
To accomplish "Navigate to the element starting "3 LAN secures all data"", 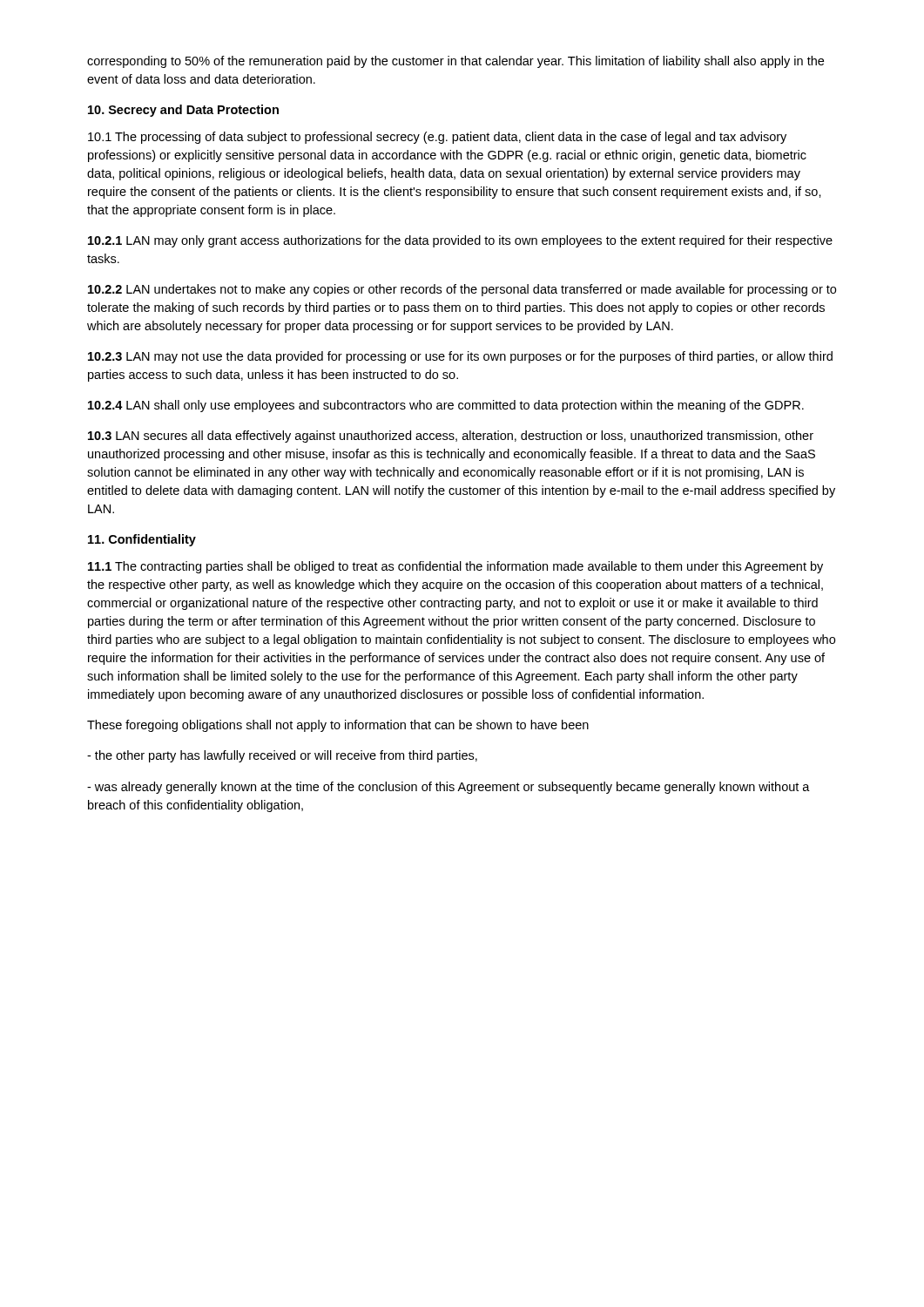I will tap(461, 473).
